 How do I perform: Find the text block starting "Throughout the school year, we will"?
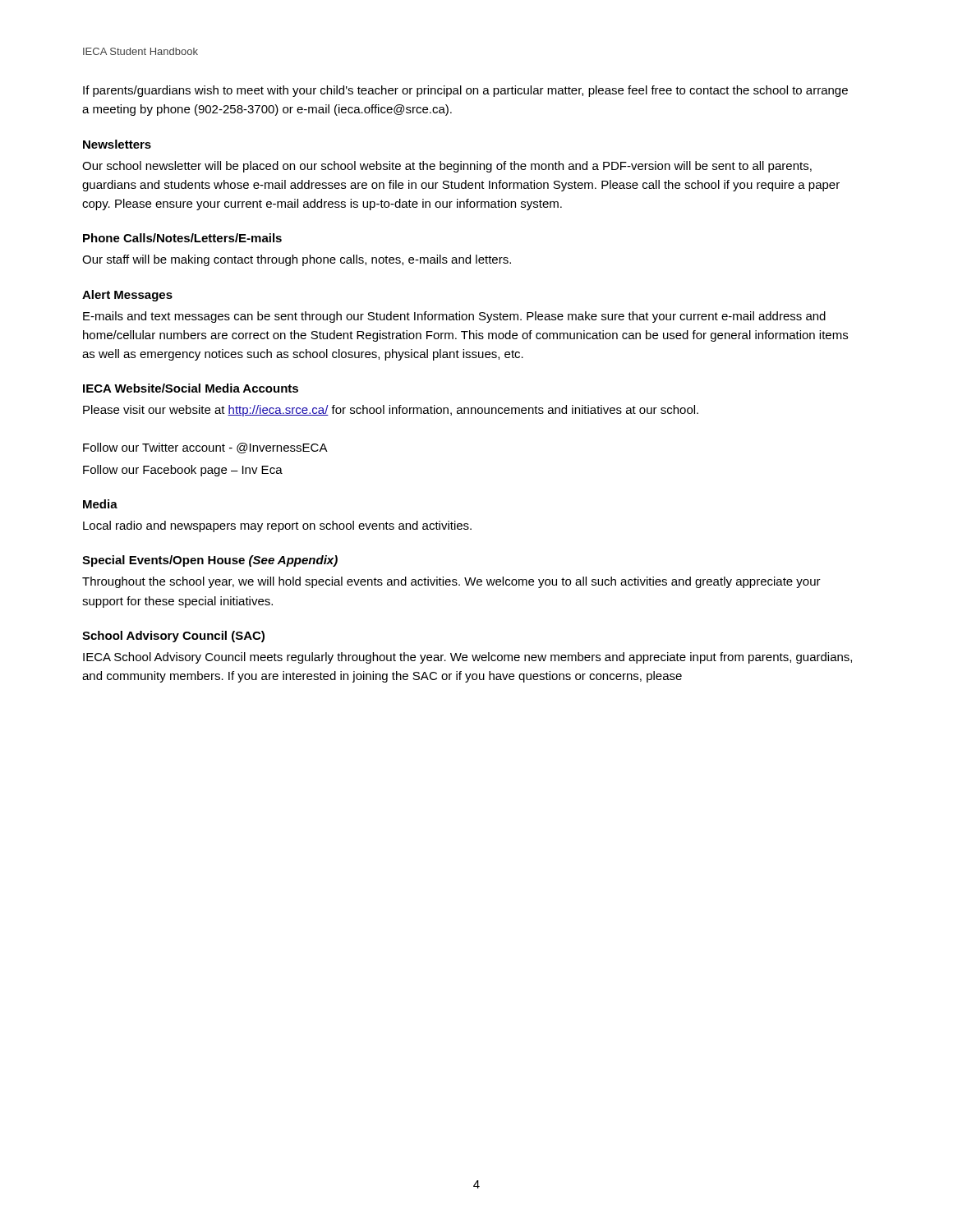pyautogui.click(x=451, y=591)
